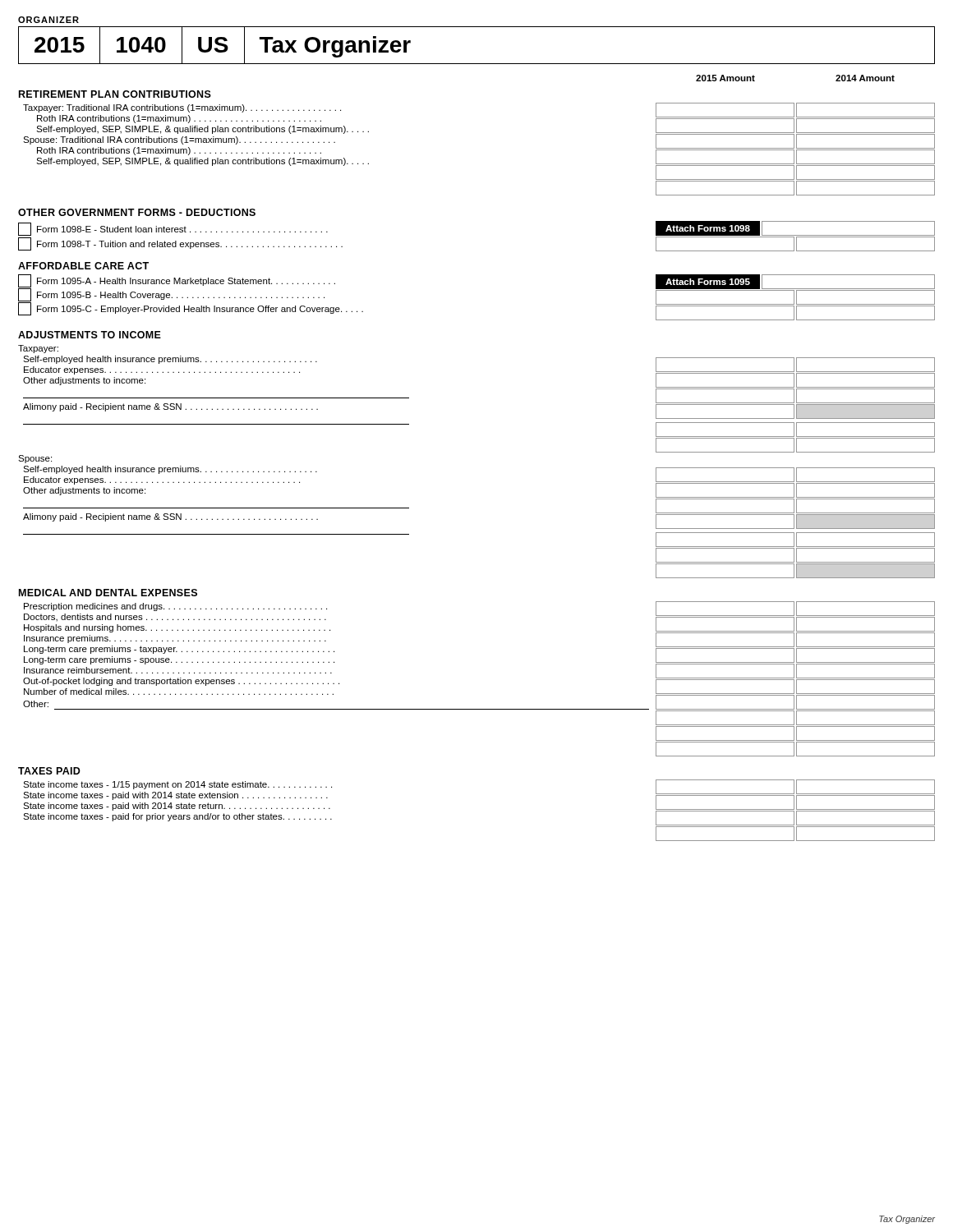Find the title

(x=476, y=45)
